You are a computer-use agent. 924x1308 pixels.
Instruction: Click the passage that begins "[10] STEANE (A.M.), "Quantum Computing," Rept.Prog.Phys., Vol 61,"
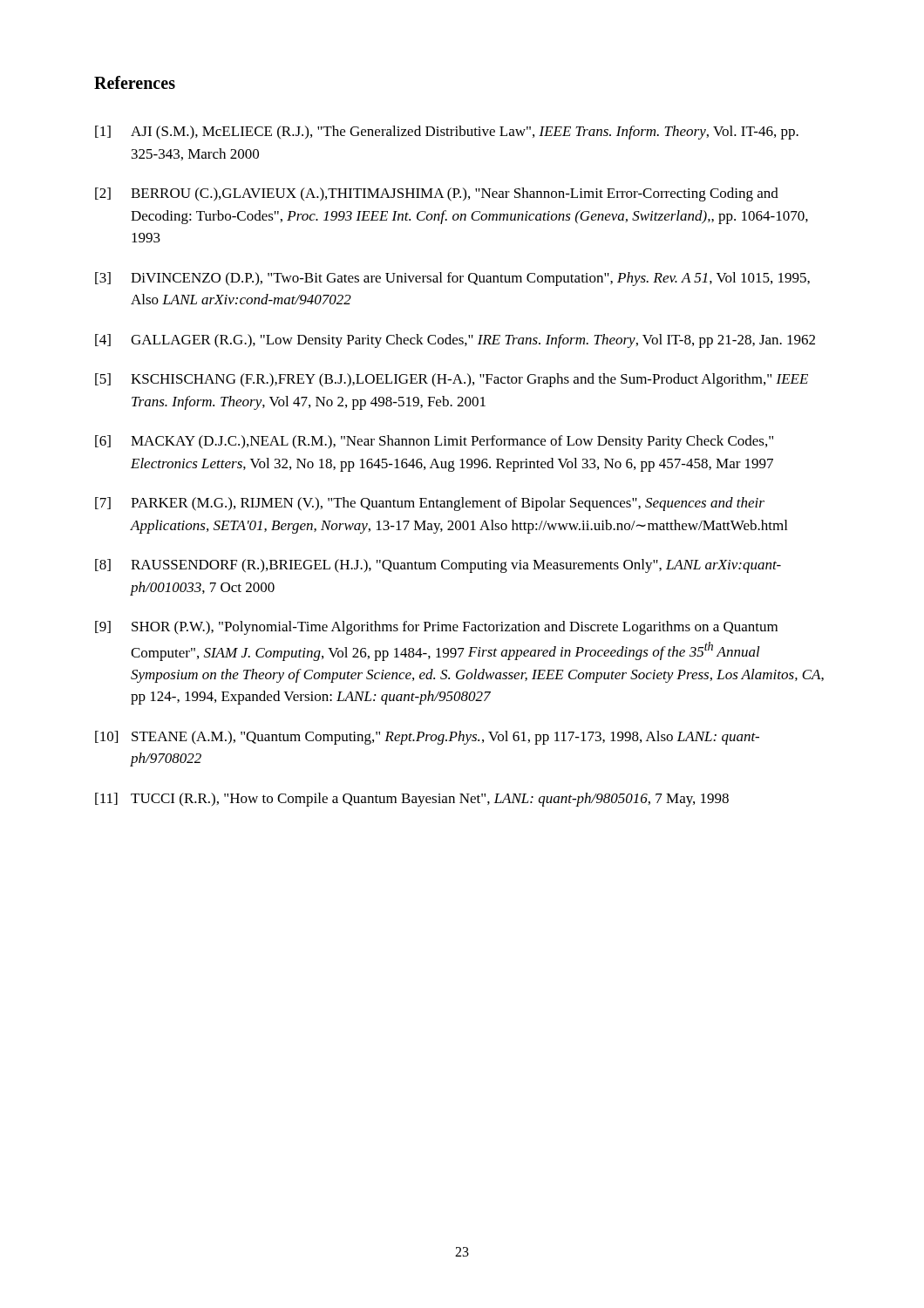[x=462, y=747]
